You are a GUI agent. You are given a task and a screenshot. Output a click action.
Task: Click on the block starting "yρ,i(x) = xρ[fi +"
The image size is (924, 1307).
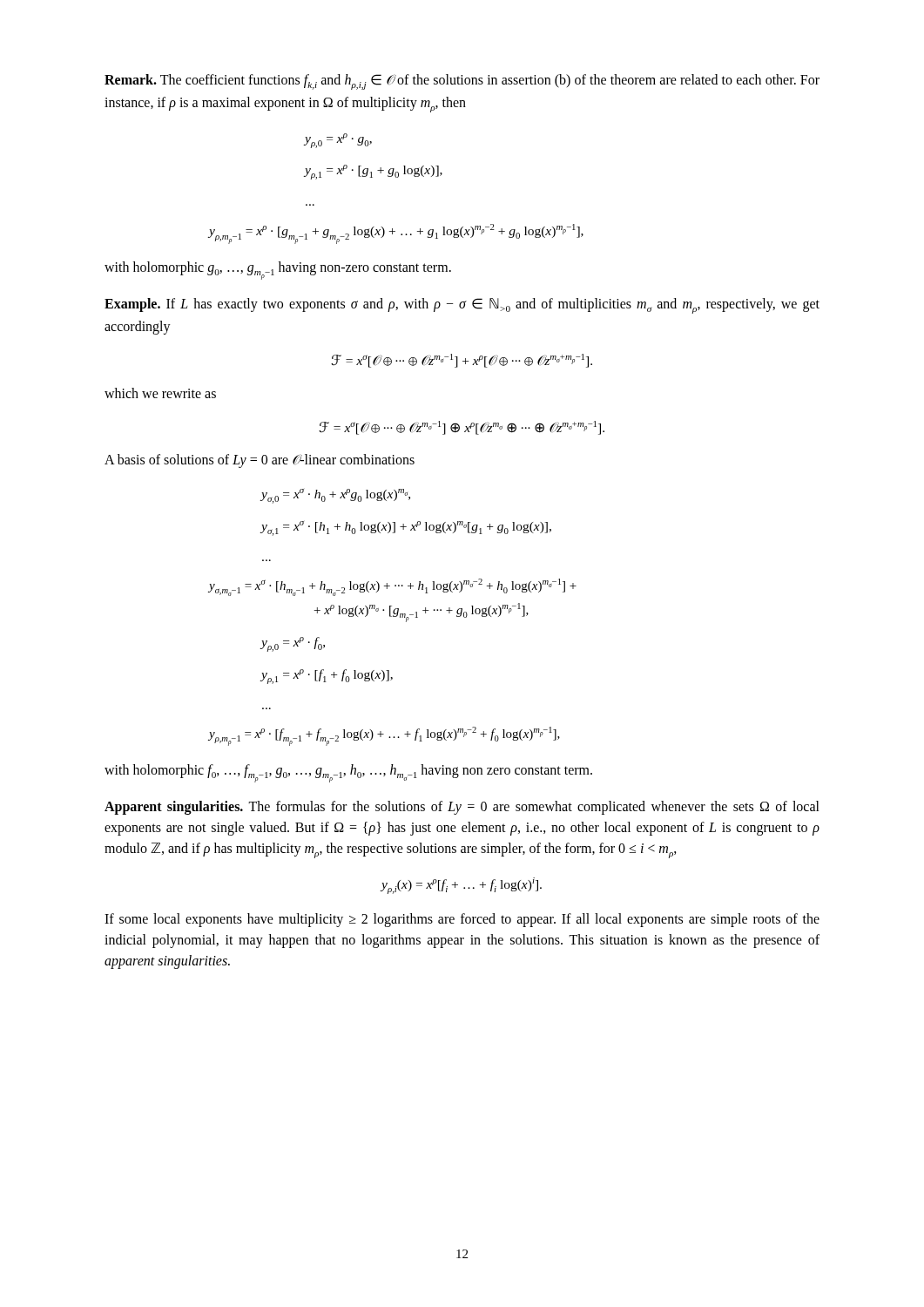pos(462,885)
